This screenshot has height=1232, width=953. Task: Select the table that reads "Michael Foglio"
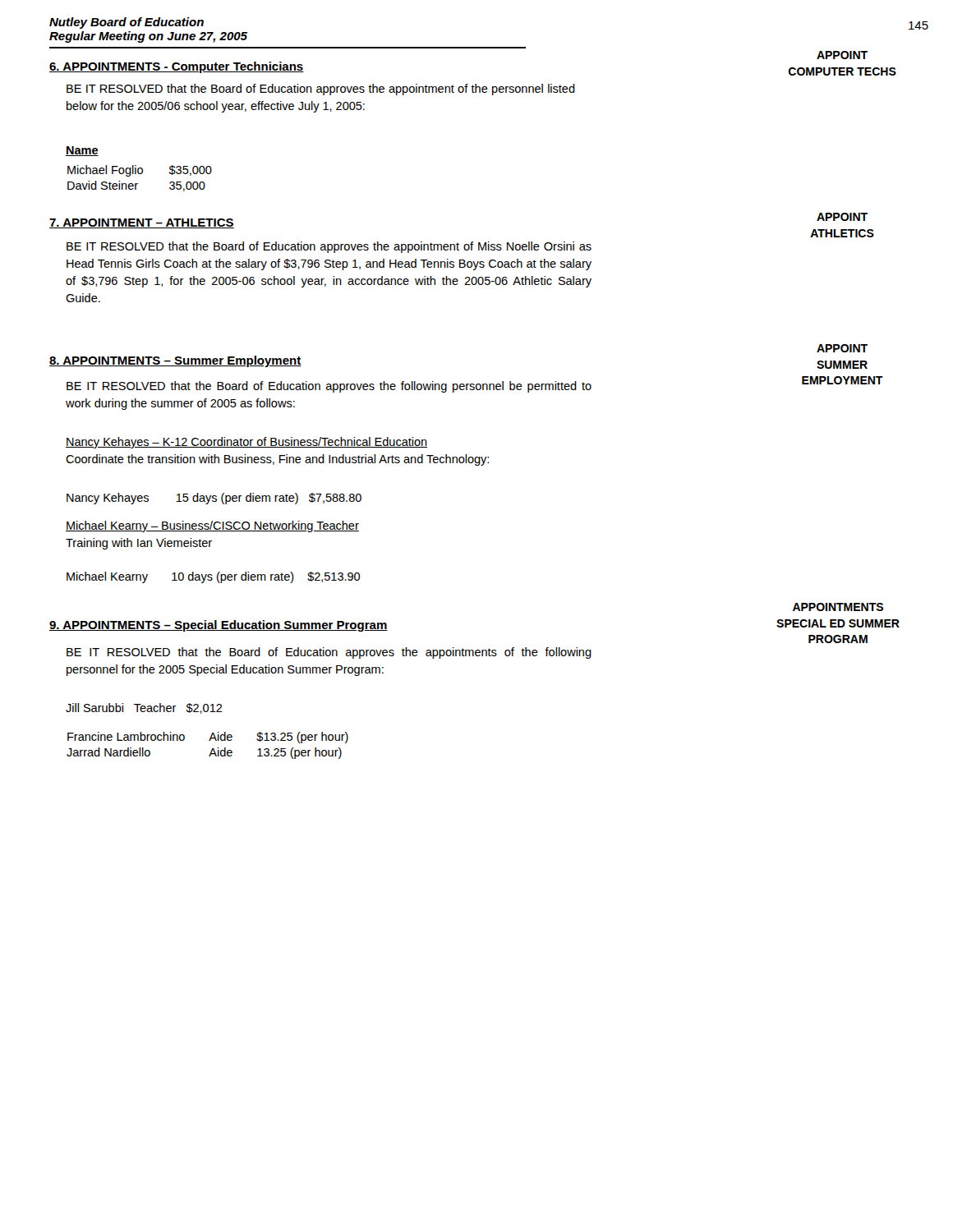[x=139, y=178]
